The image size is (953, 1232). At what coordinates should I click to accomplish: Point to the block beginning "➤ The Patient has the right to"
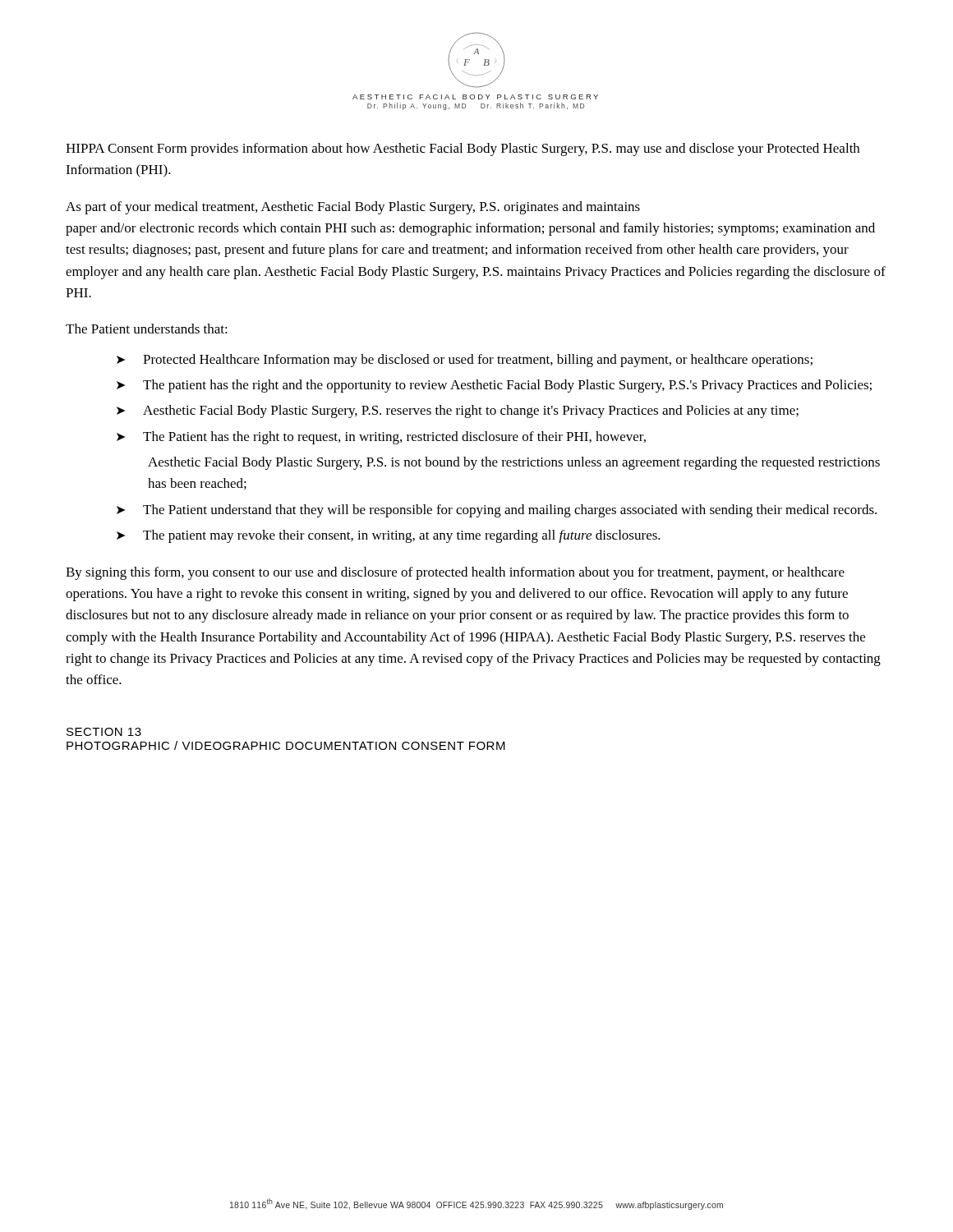(501, 437)
